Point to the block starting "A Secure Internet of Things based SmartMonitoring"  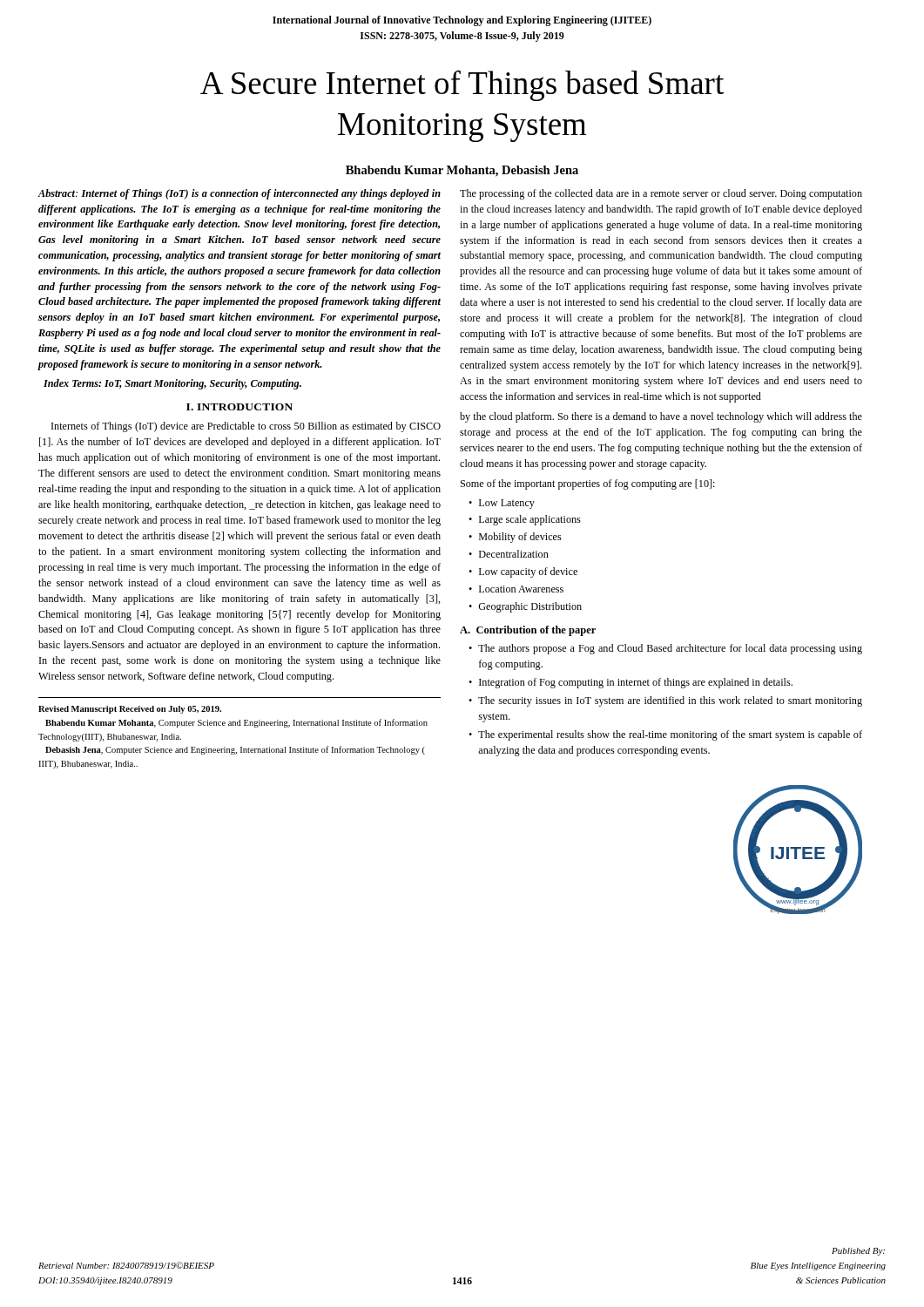pos(462,104)
